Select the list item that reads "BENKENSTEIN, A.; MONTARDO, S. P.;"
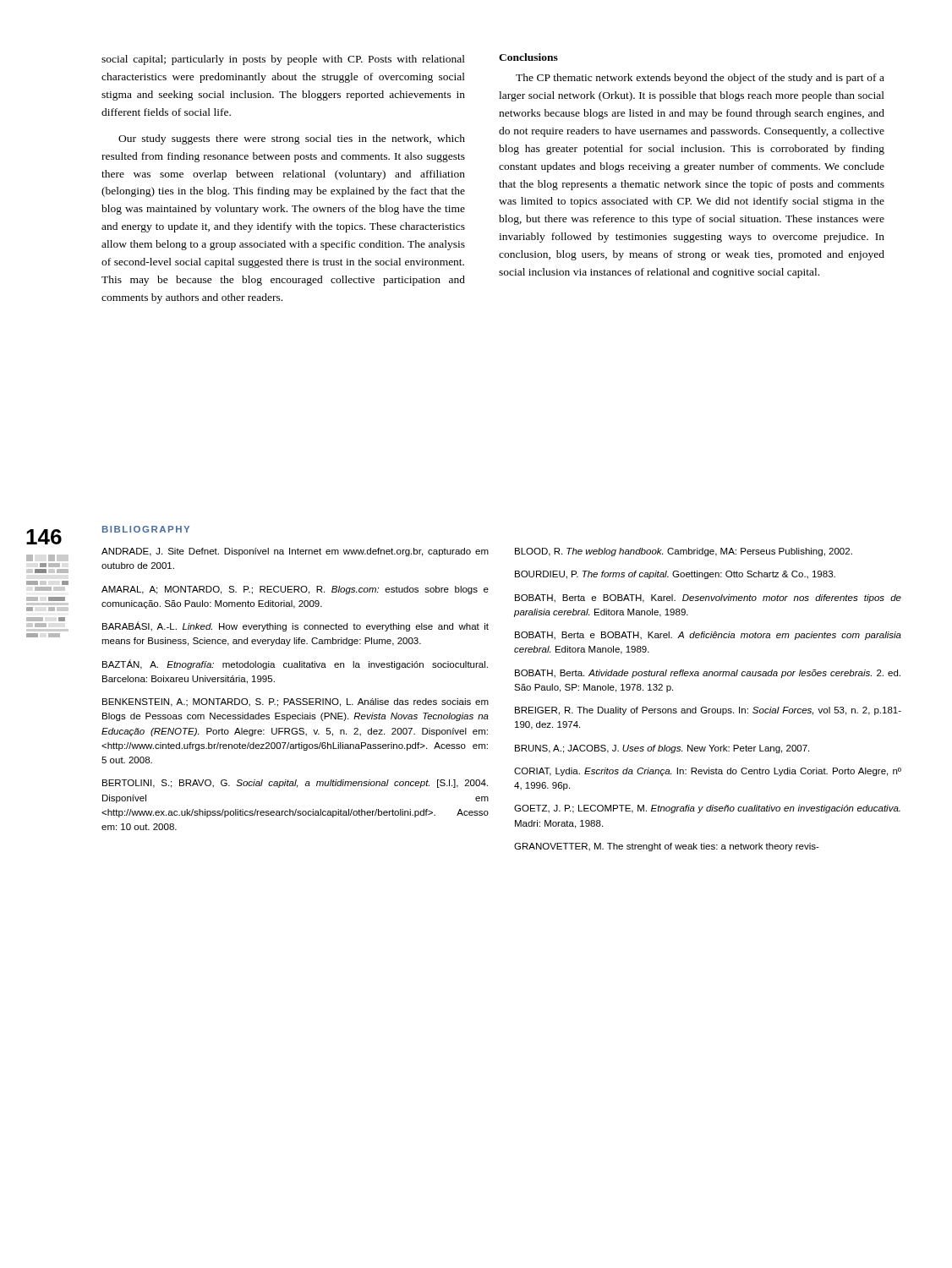The image size is (952, 1268). point(295,731)
